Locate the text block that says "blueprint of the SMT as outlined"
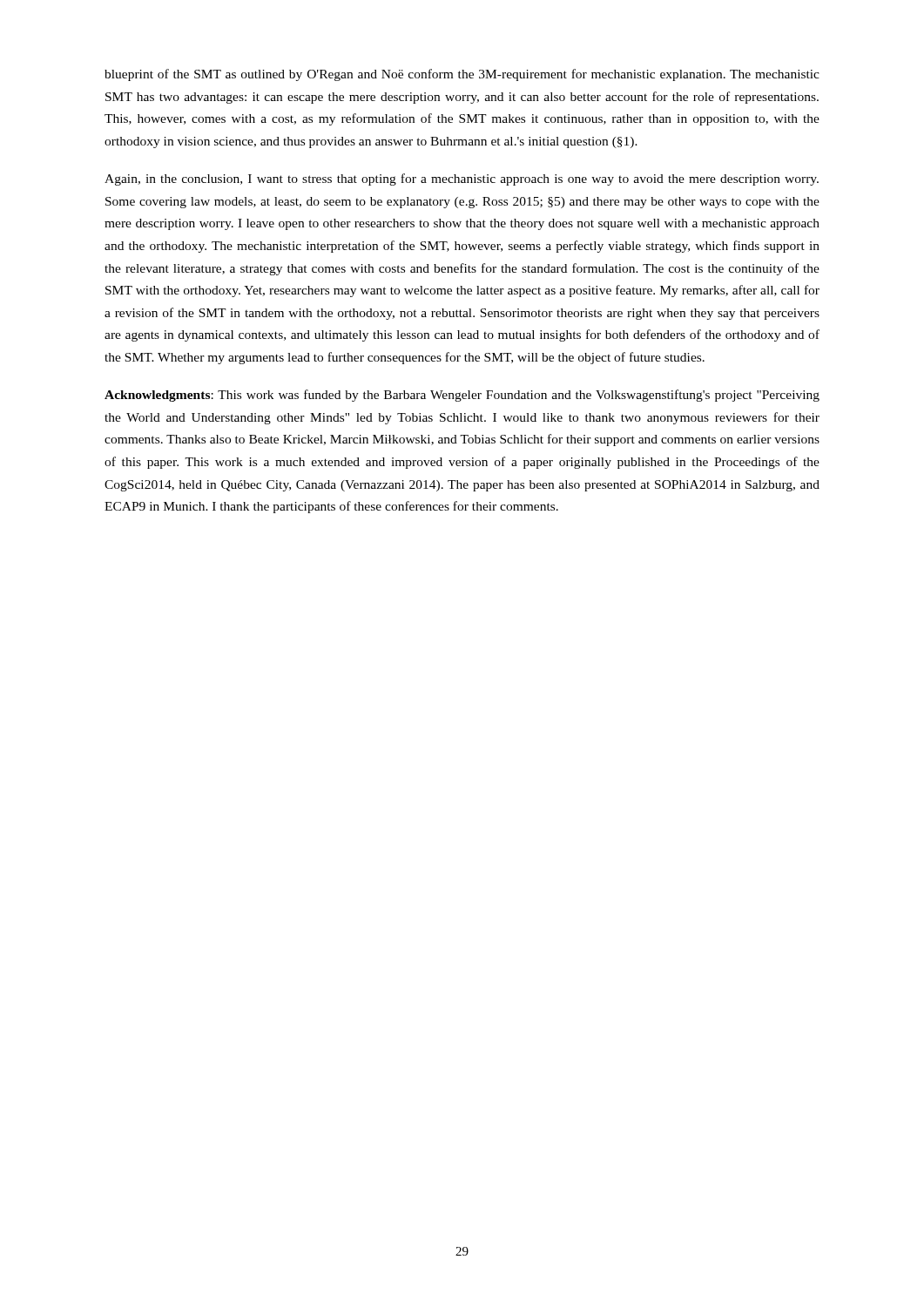The width and height of the screenshot is (924, 1307). tap(462, 107)
